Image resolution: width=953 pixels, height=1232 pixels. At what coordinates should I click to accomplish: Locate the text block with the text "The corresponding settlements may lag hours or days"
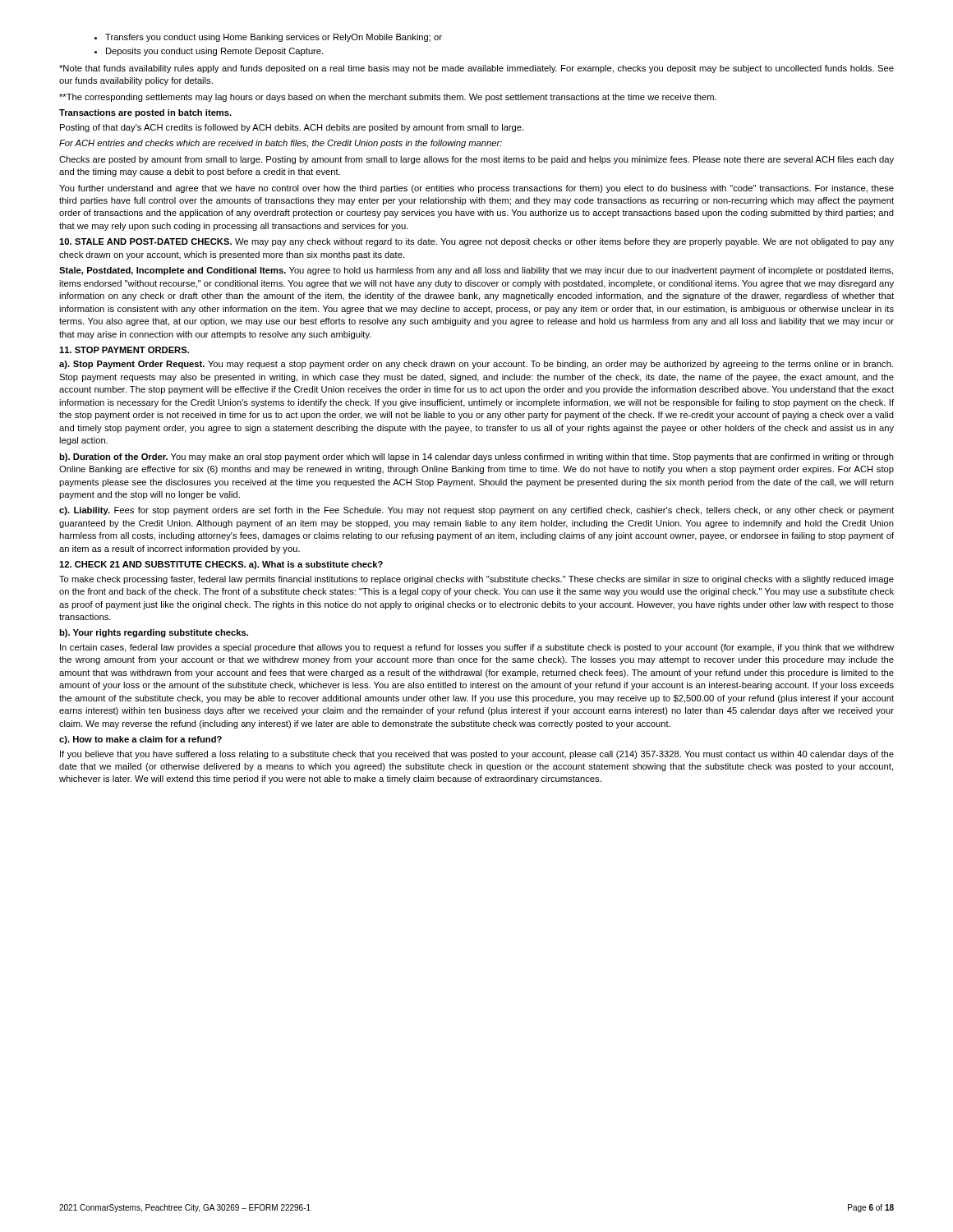pos(476,97)
